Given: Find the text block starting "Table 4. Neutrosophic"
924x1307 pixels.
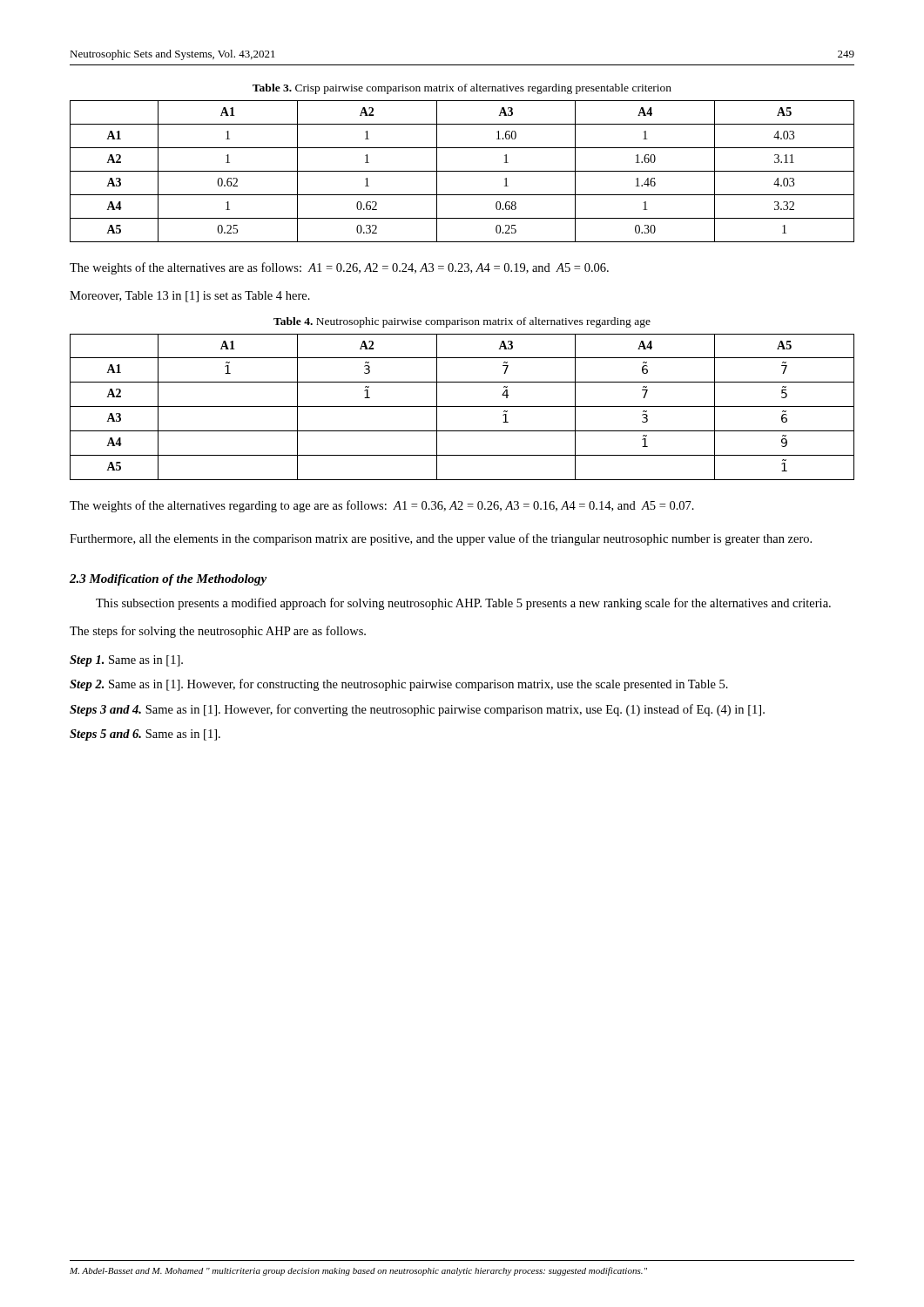Looking at the screenshot, I should [x=462, y=321].
